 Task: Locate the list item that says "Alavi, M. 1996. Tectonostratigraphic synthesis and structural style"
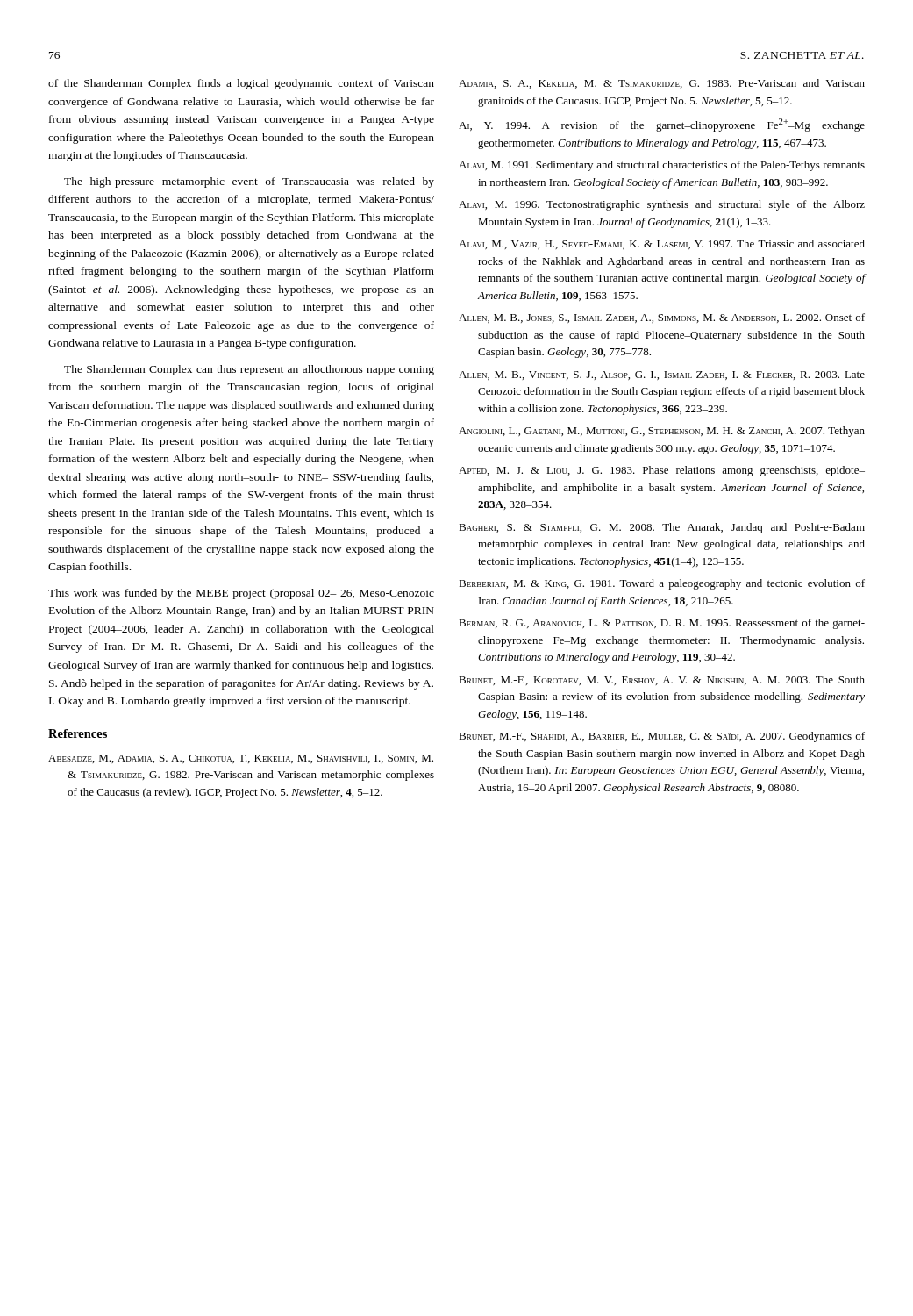pos(662,213)
